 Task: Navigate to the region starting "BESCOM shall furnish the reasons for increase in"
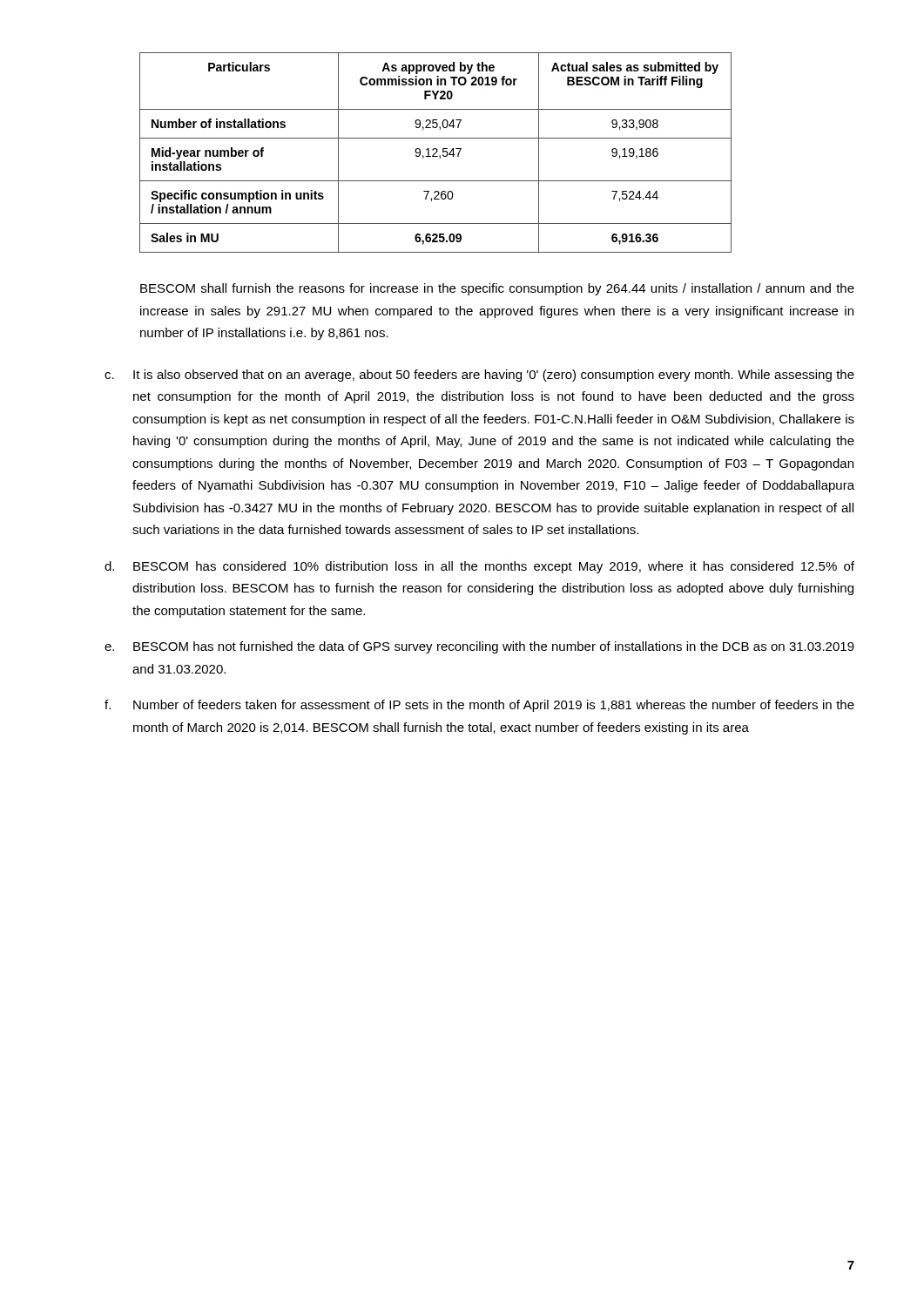[497, 310]
